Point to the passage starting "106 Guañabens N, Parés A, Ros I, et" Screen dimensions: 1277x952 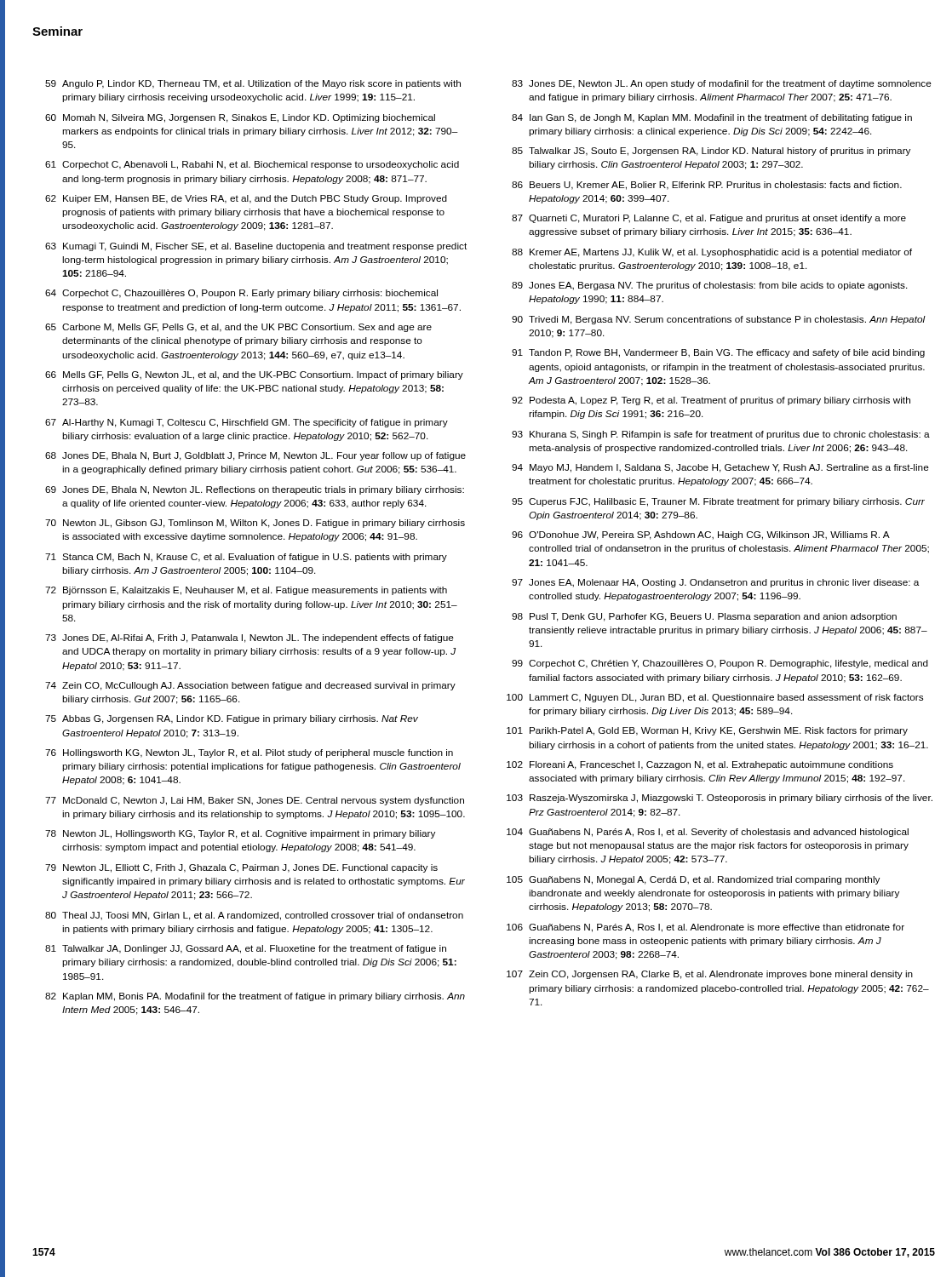(x=717, y=941)
